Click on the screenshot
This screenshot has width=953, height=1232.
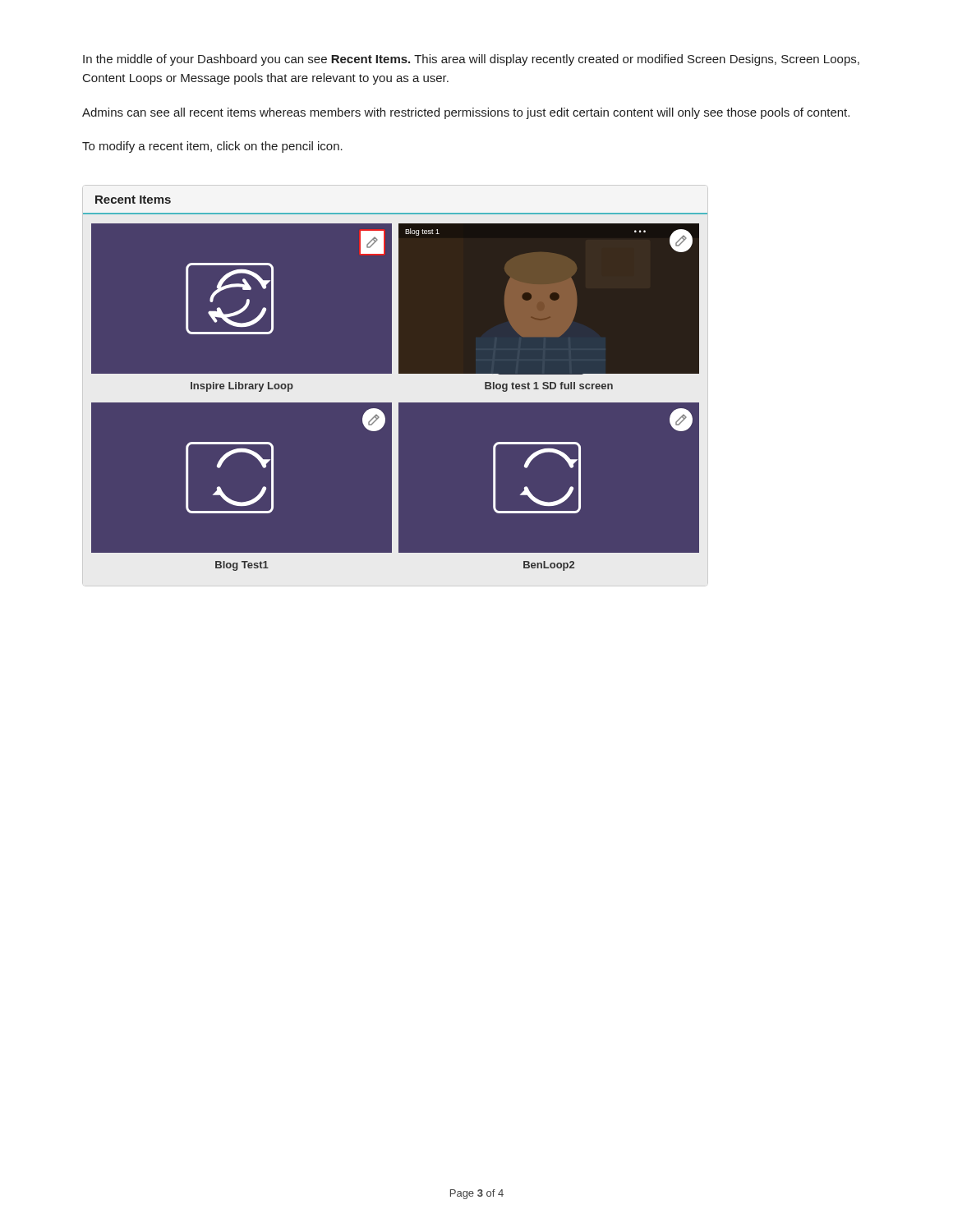tap(476, 386)
